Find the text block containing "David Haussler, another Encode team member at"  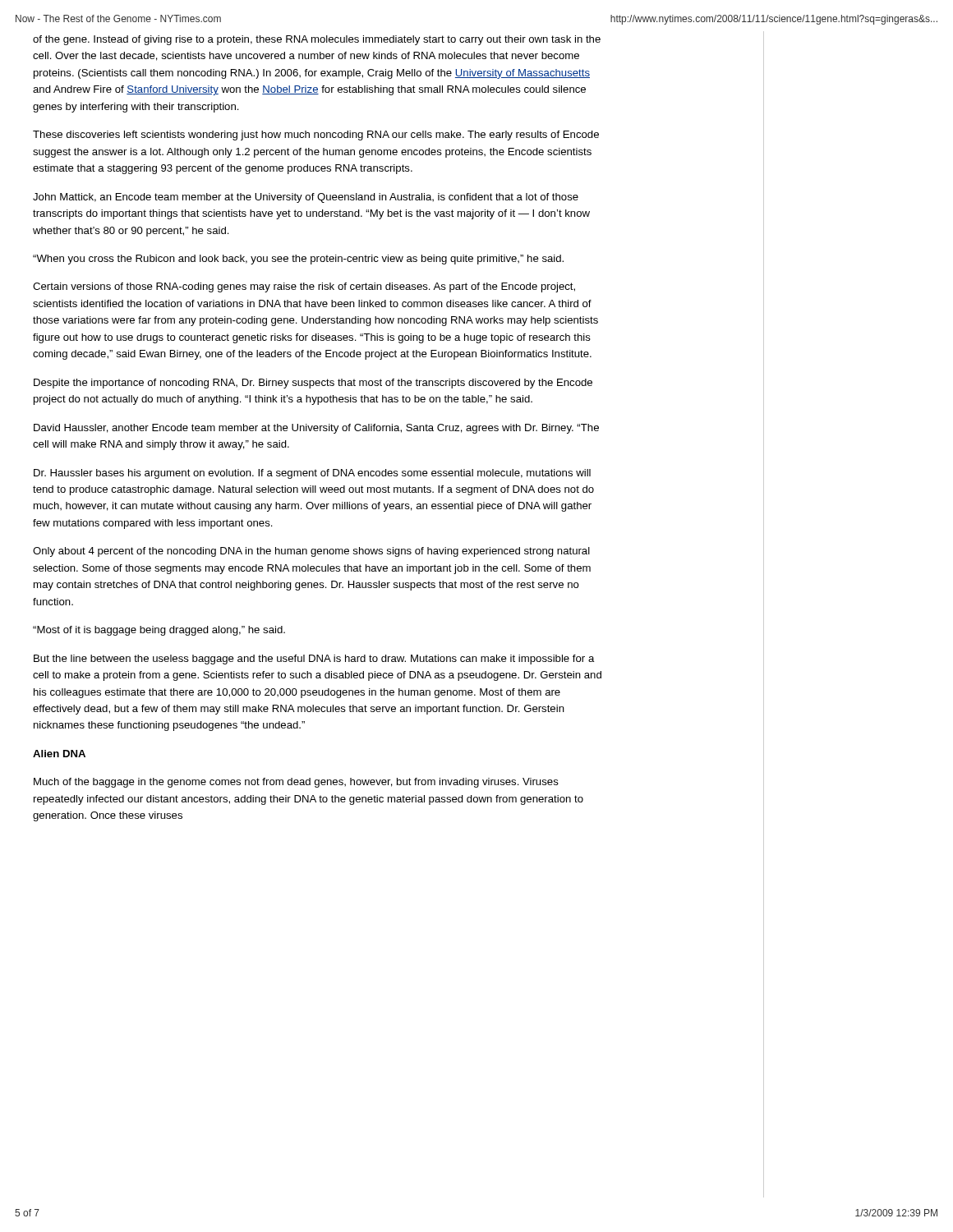tap(320, 436)
